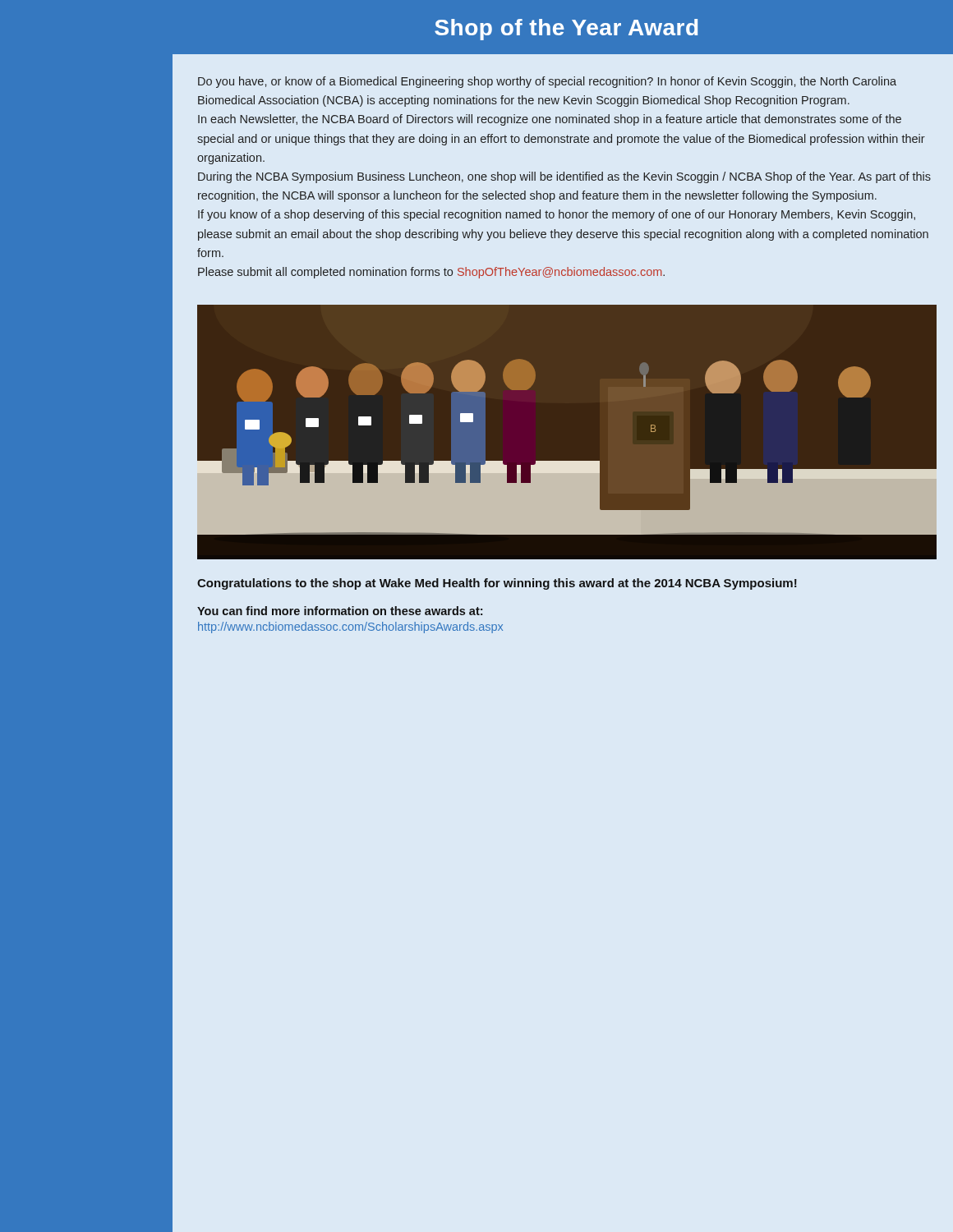
Task: Point to the text starting "During the NCBA Symposium"
Action: click(567, 187)
